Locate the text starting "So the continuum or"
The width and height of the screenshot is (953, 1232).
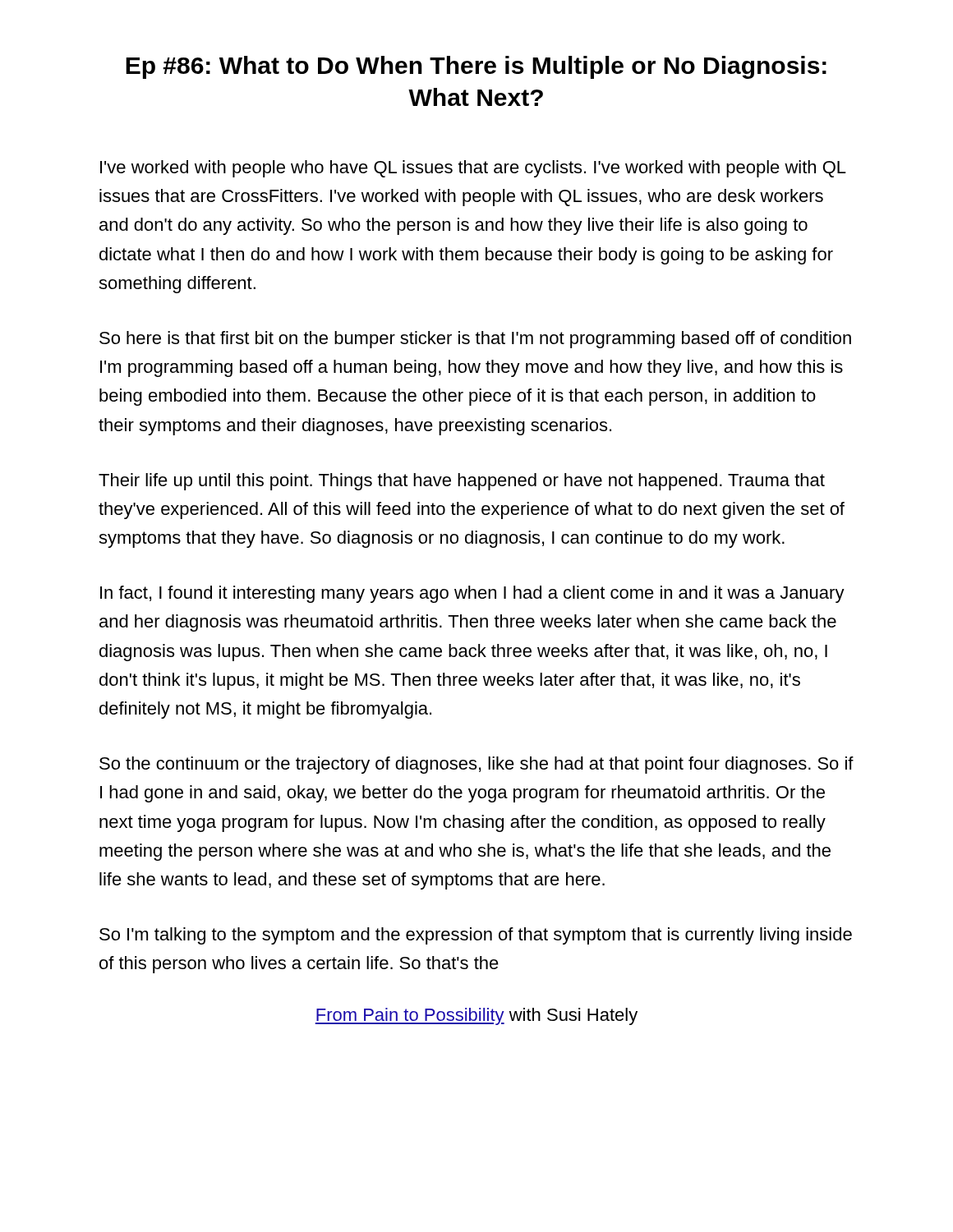coord(476,821)
